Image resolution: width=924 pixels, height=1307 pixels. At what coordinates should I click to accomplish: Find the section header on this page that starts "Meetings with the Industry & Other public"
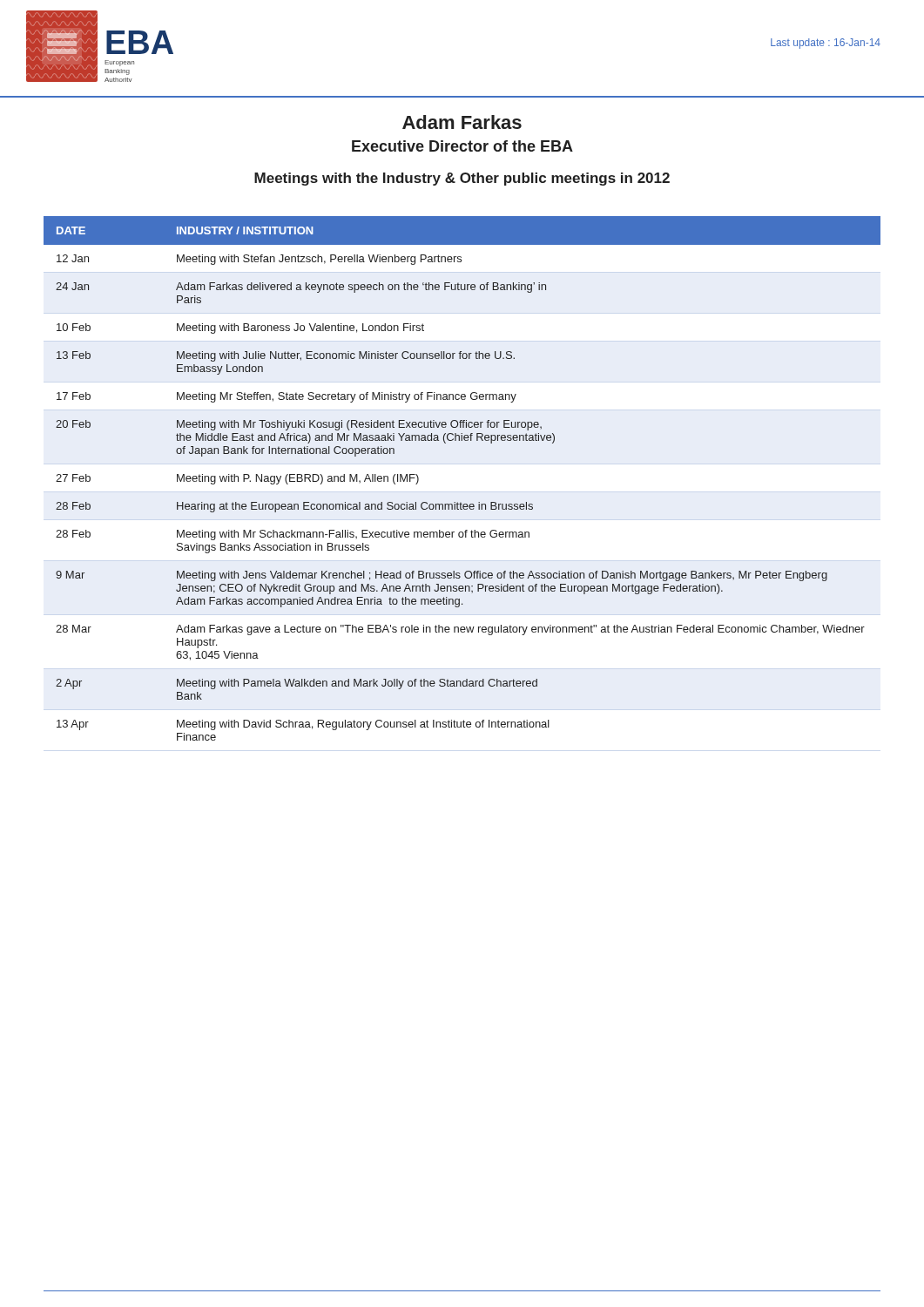pos(462,179)
